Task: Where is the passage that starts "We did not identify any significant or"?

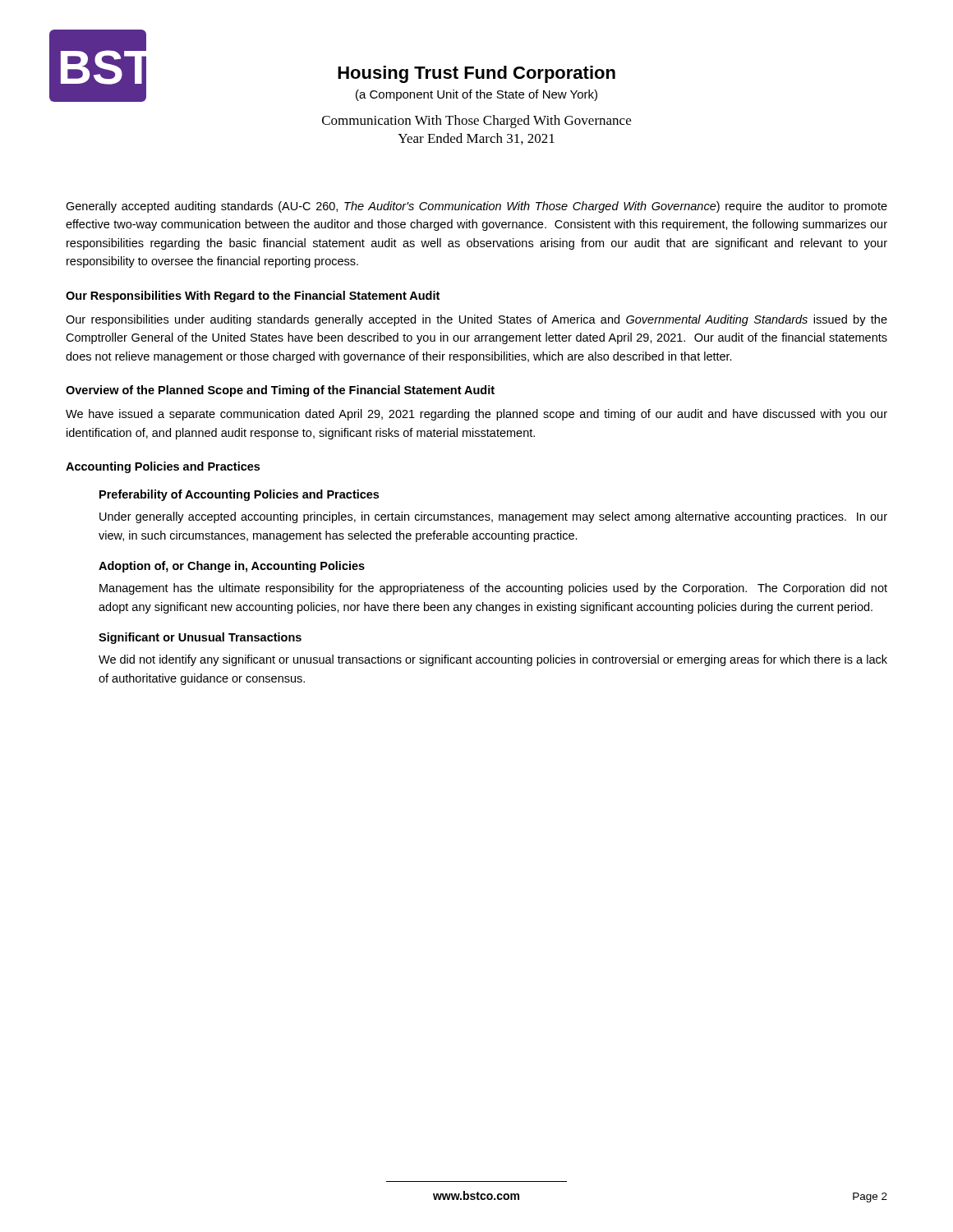Action: click(493, 669)
